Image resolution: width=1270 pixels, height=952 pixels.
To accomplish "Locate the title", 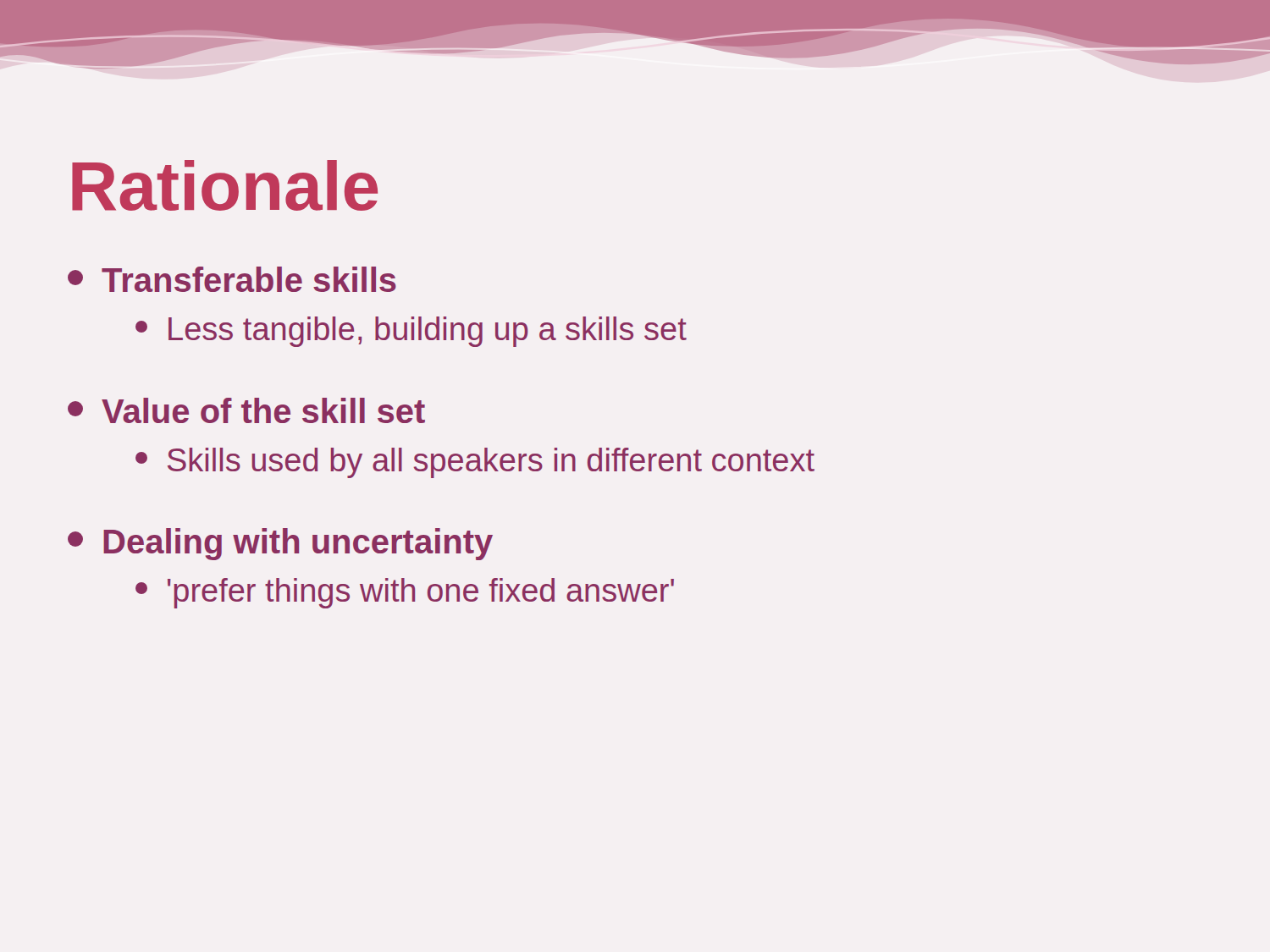I will [x=635, y=186].
